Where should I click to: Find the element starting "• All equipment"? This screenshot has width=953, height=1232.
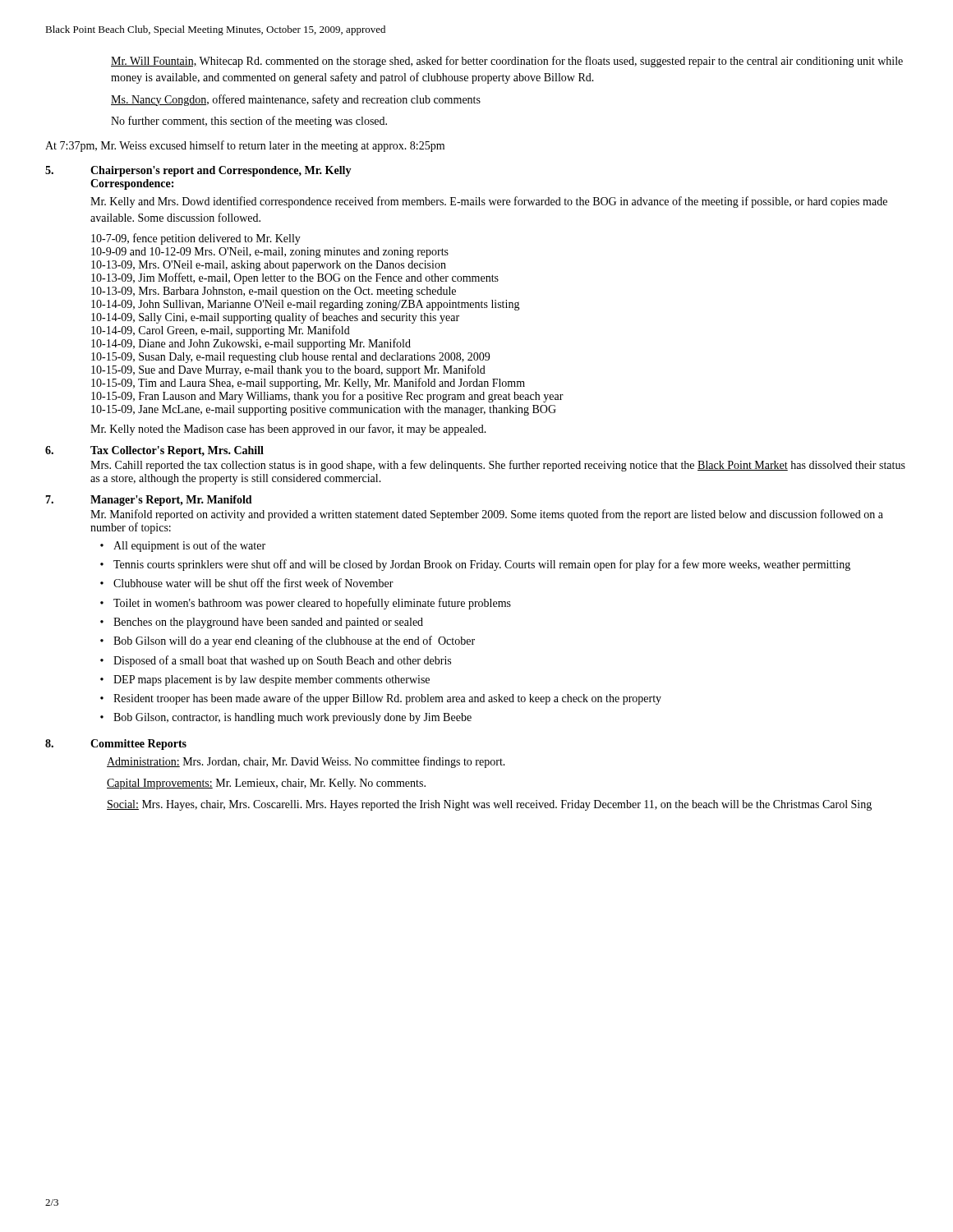click(183, 546)
